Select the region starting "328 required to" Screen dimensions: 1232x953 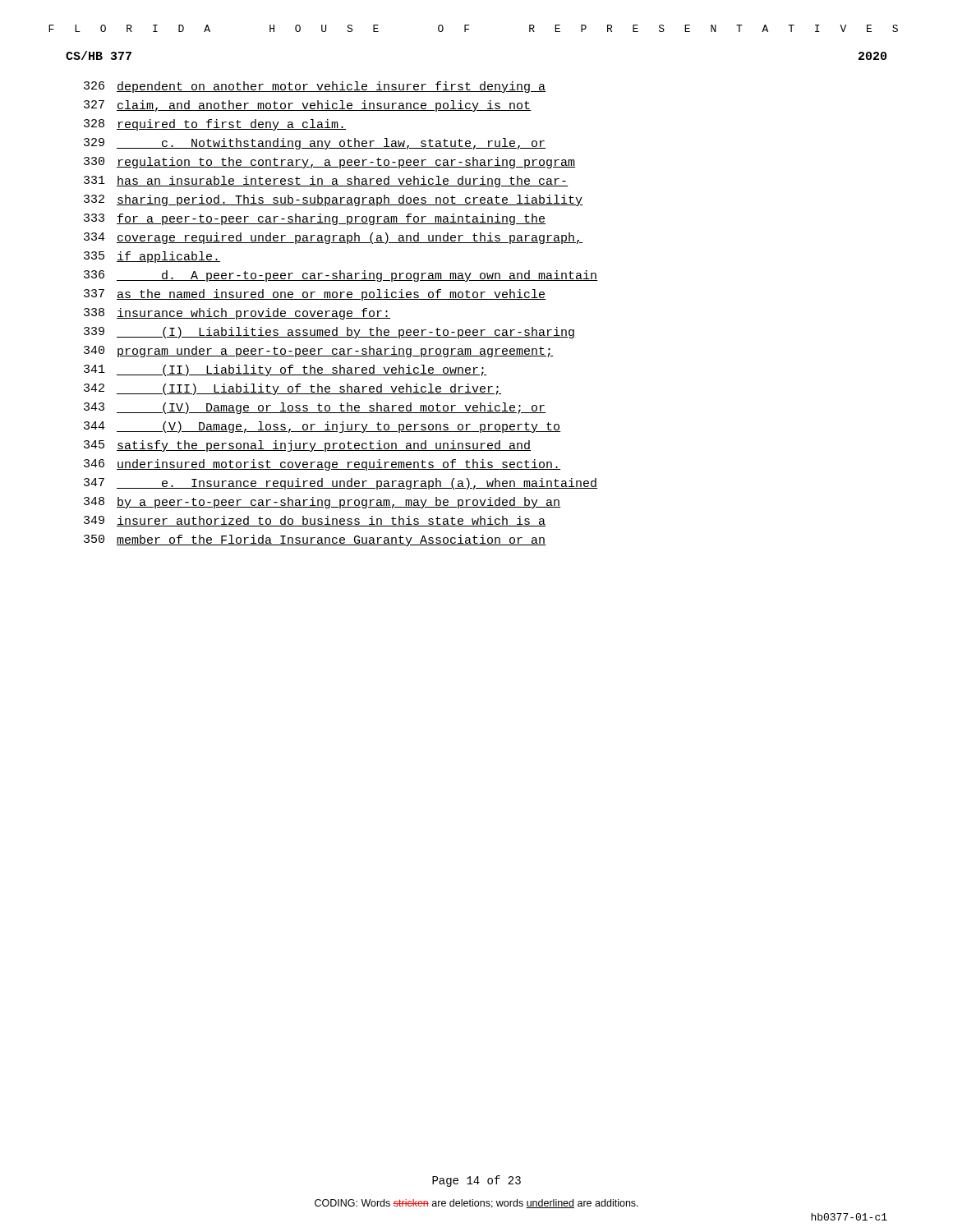pyautogui.click(x=215, y=125)
